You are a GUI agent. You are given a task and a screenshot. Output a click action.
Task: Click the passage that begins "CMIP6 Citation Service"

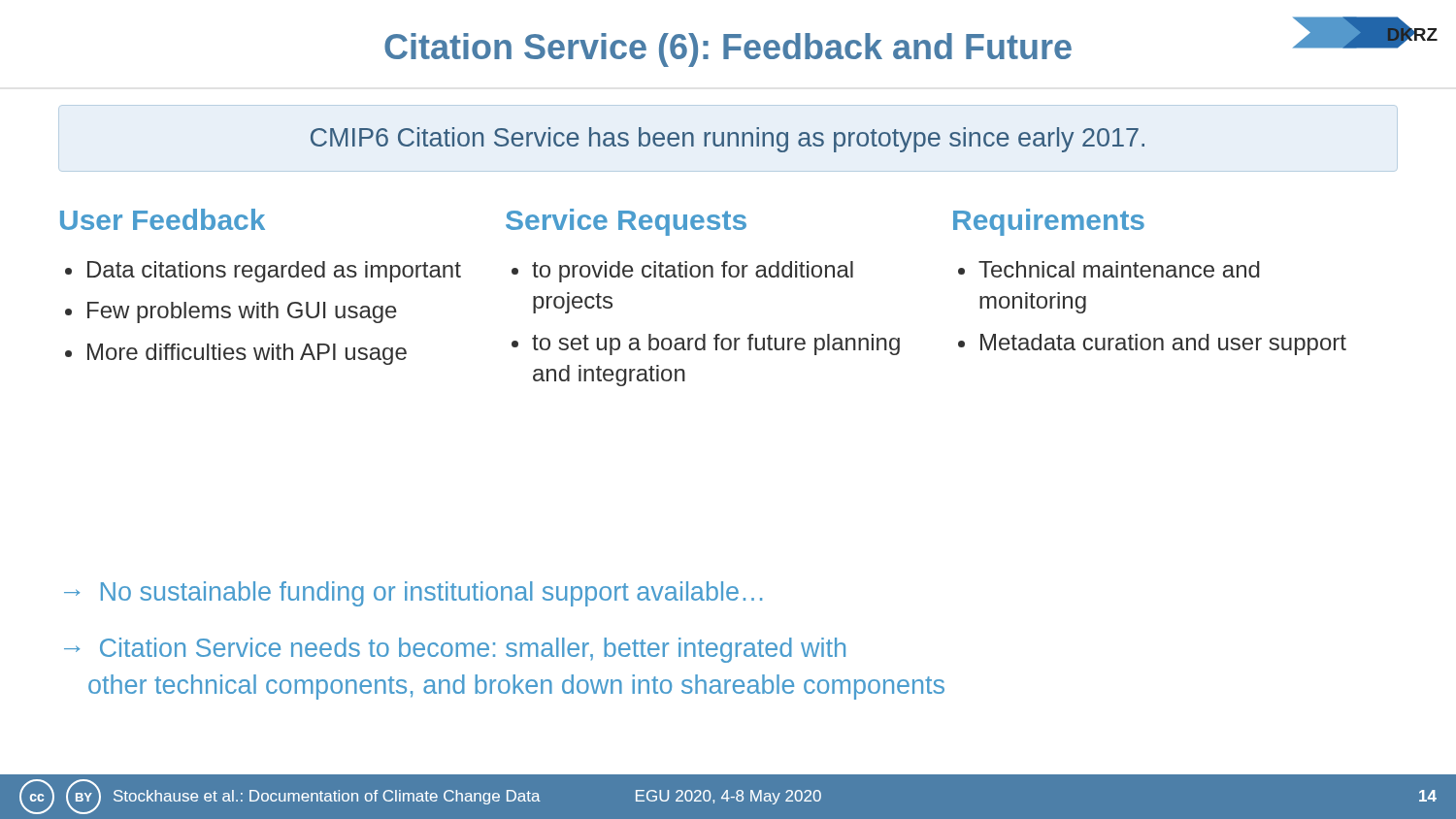click(728, 138)
